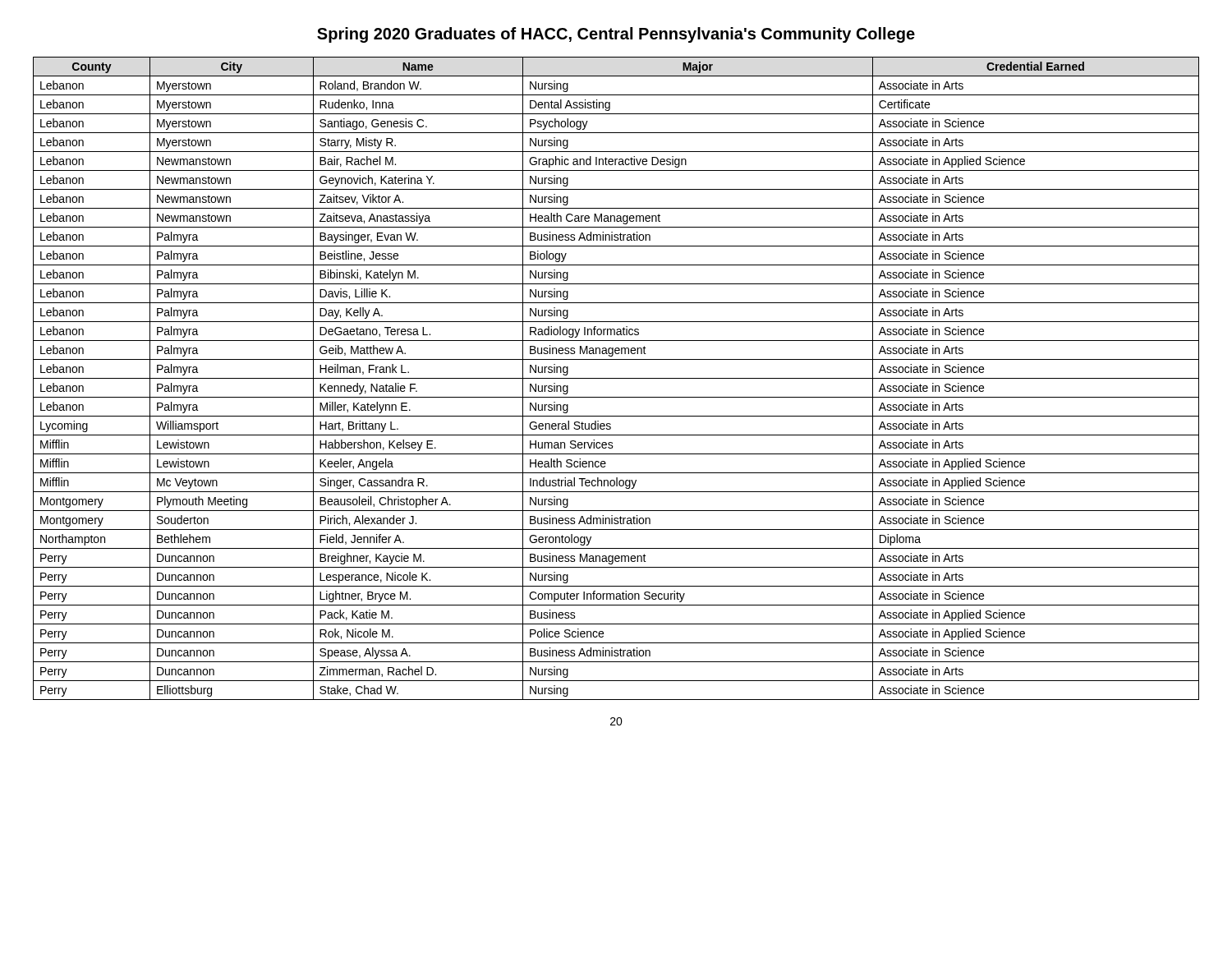This screenshot has height=953, width=1232.
Task: Locate the table with the text "Industrial Technology"
Action: [x=616, y=378]
